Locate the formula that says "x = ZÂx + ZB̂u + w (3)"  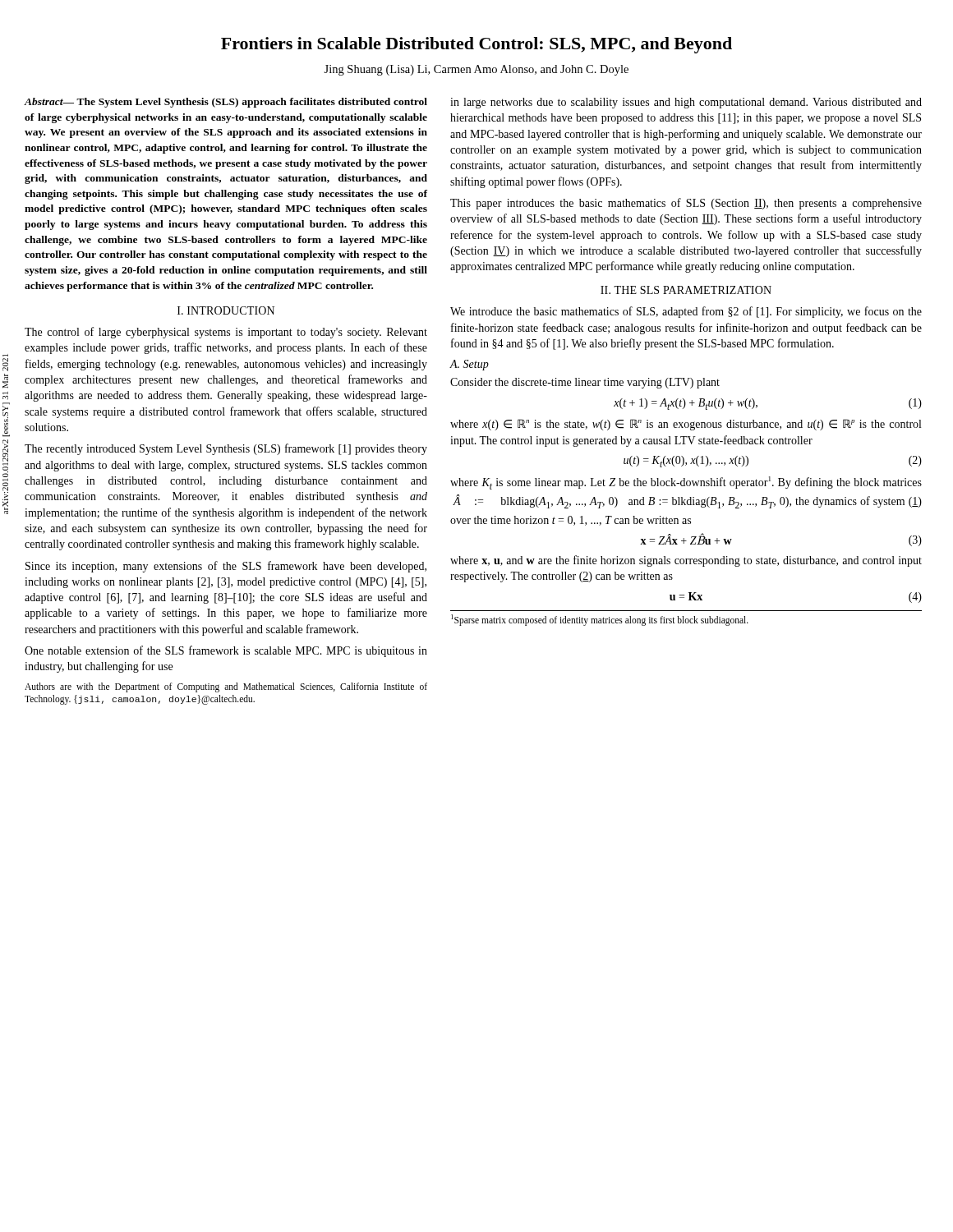[684, 539]
